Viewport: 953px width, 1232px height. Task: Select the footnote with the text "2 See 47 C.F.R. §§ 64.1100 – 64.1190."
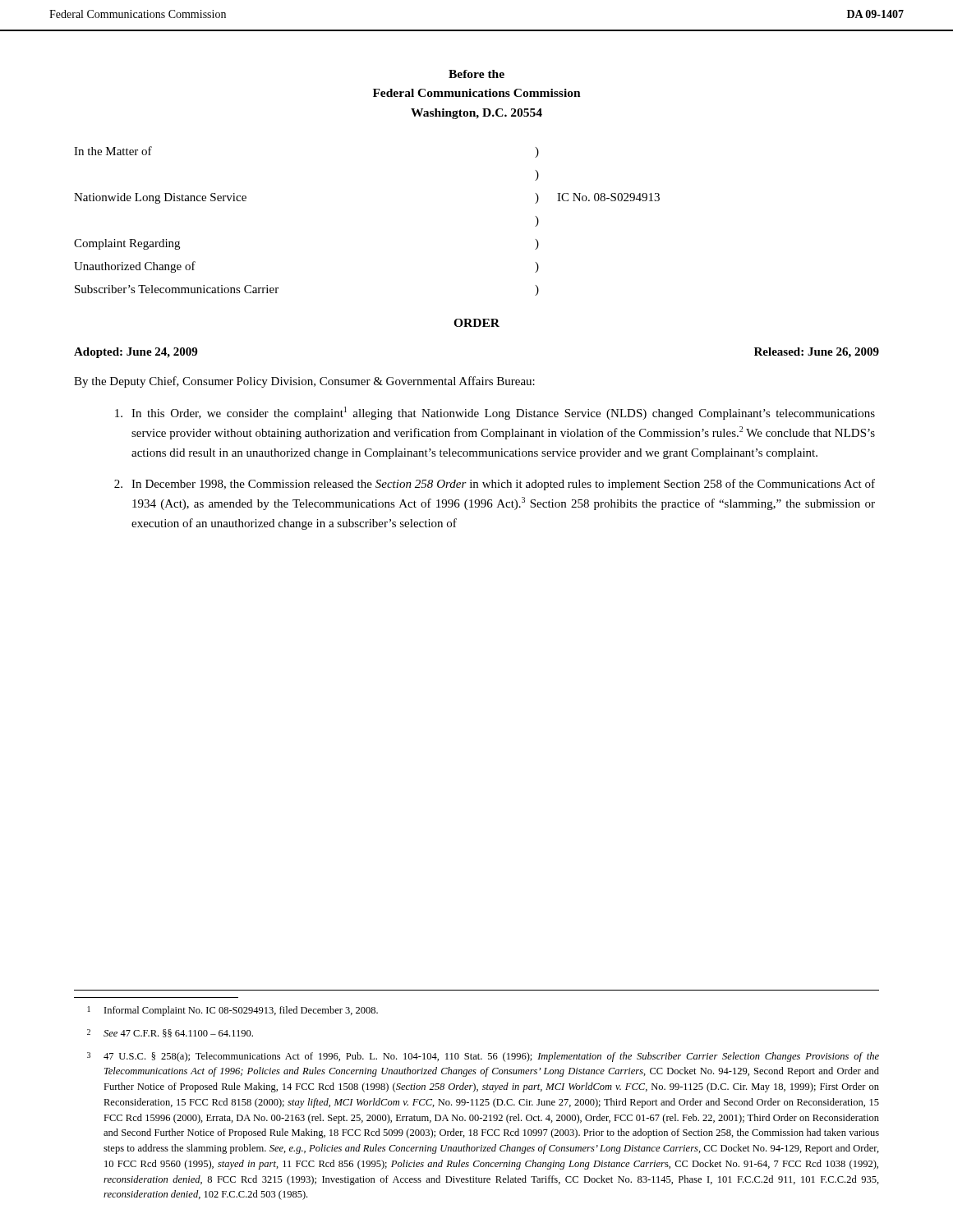point(170,1033)
